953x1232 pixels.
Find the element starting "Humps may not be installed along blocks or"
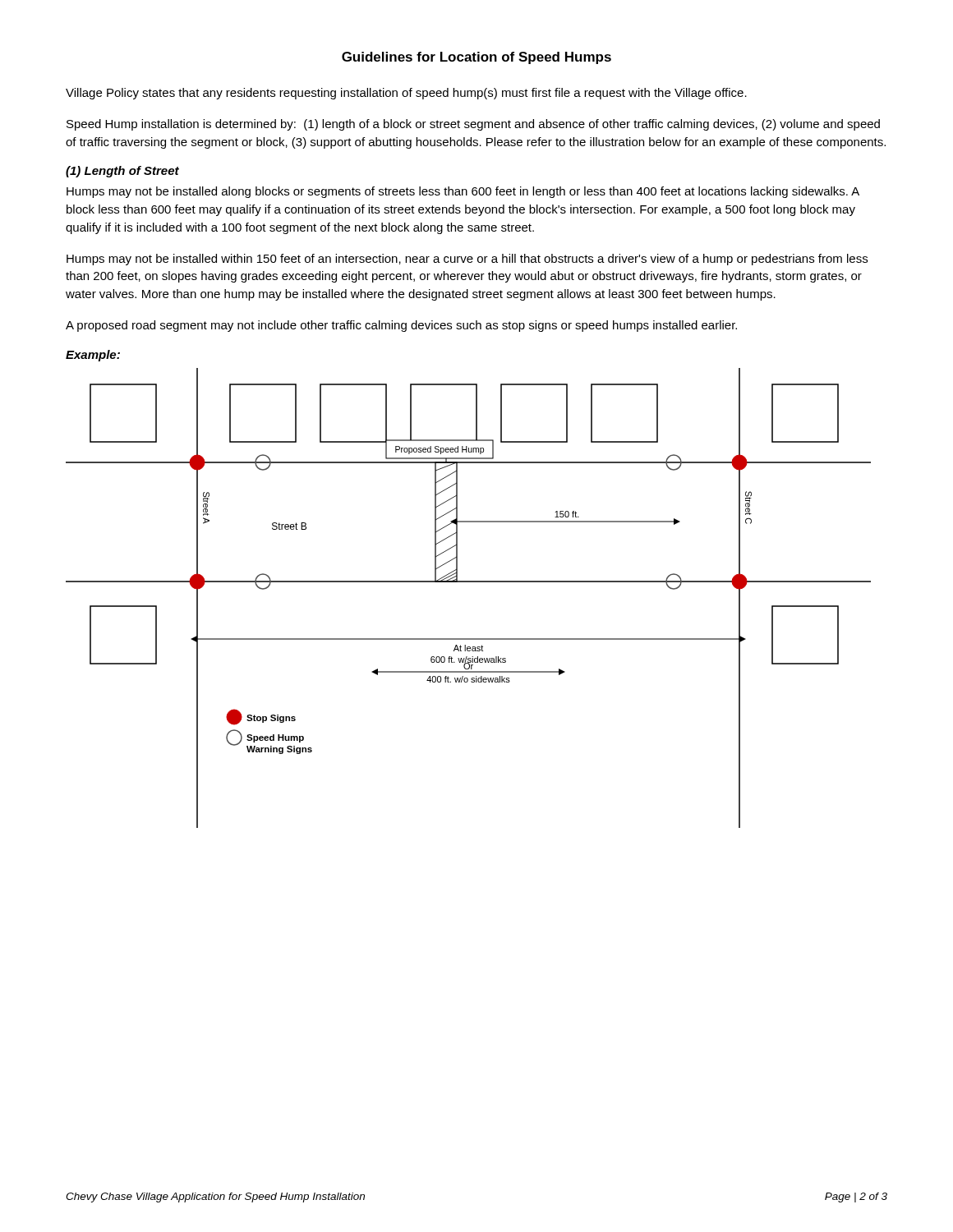[462, 209]
